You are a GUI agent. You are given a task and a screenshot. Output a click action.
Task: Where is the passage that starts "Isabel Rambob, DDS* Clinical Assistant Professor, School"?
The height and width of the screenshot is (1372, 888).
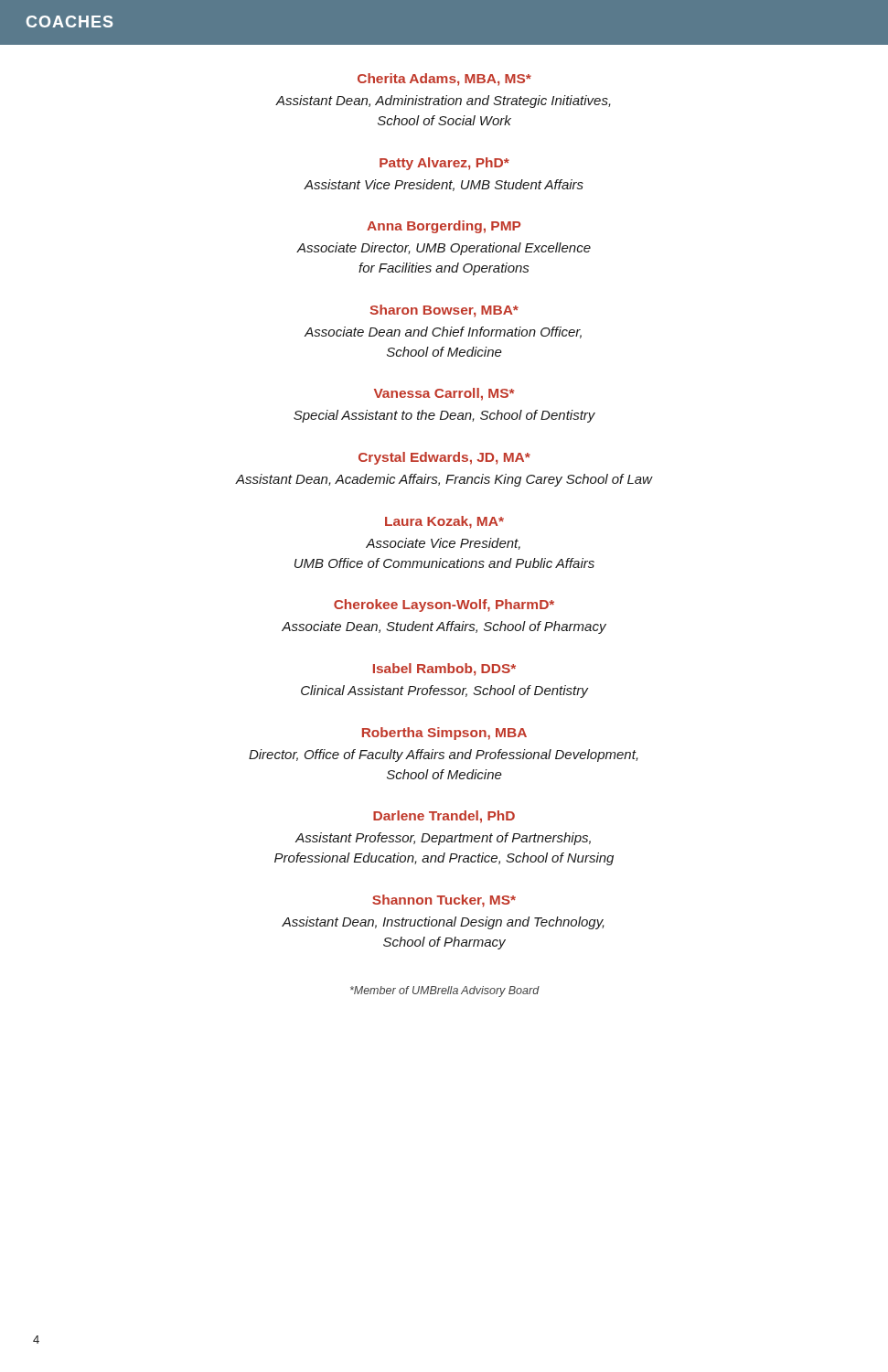click(x=444, y=680)
